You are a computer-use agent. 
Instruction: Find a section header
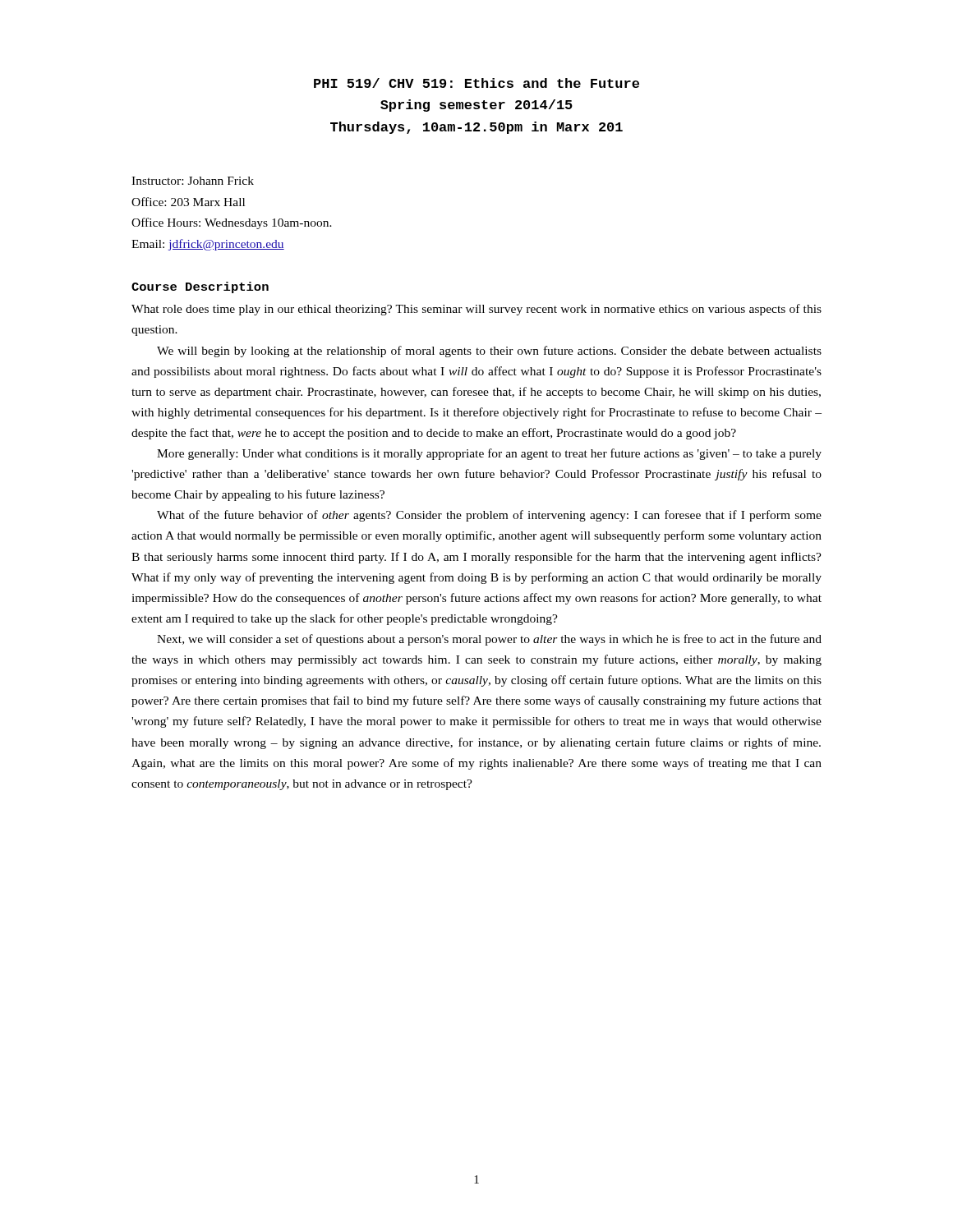[200, 288]
